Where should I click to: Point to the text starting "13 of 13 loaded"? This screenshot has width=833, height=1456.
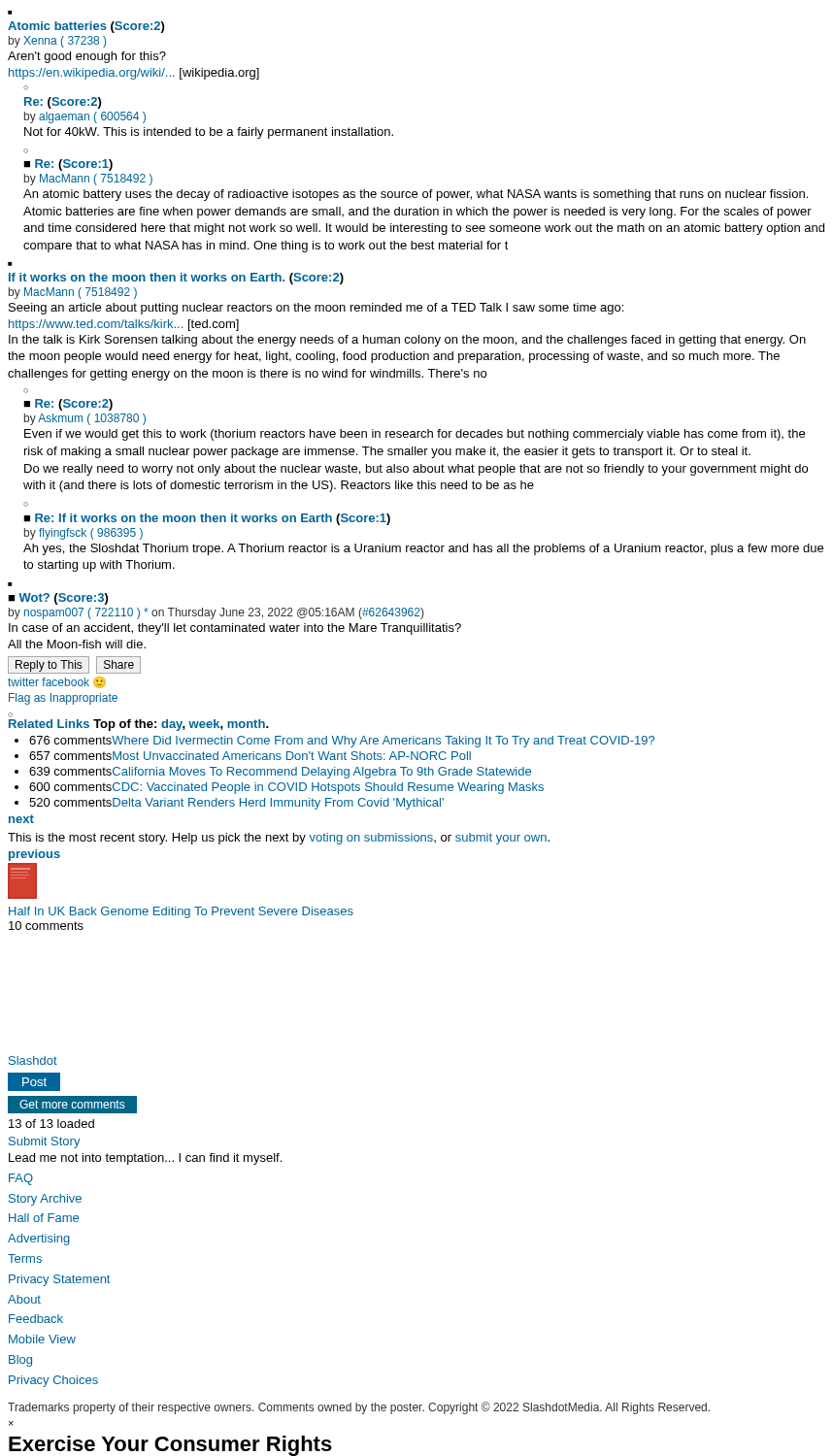click(51, 1123)
